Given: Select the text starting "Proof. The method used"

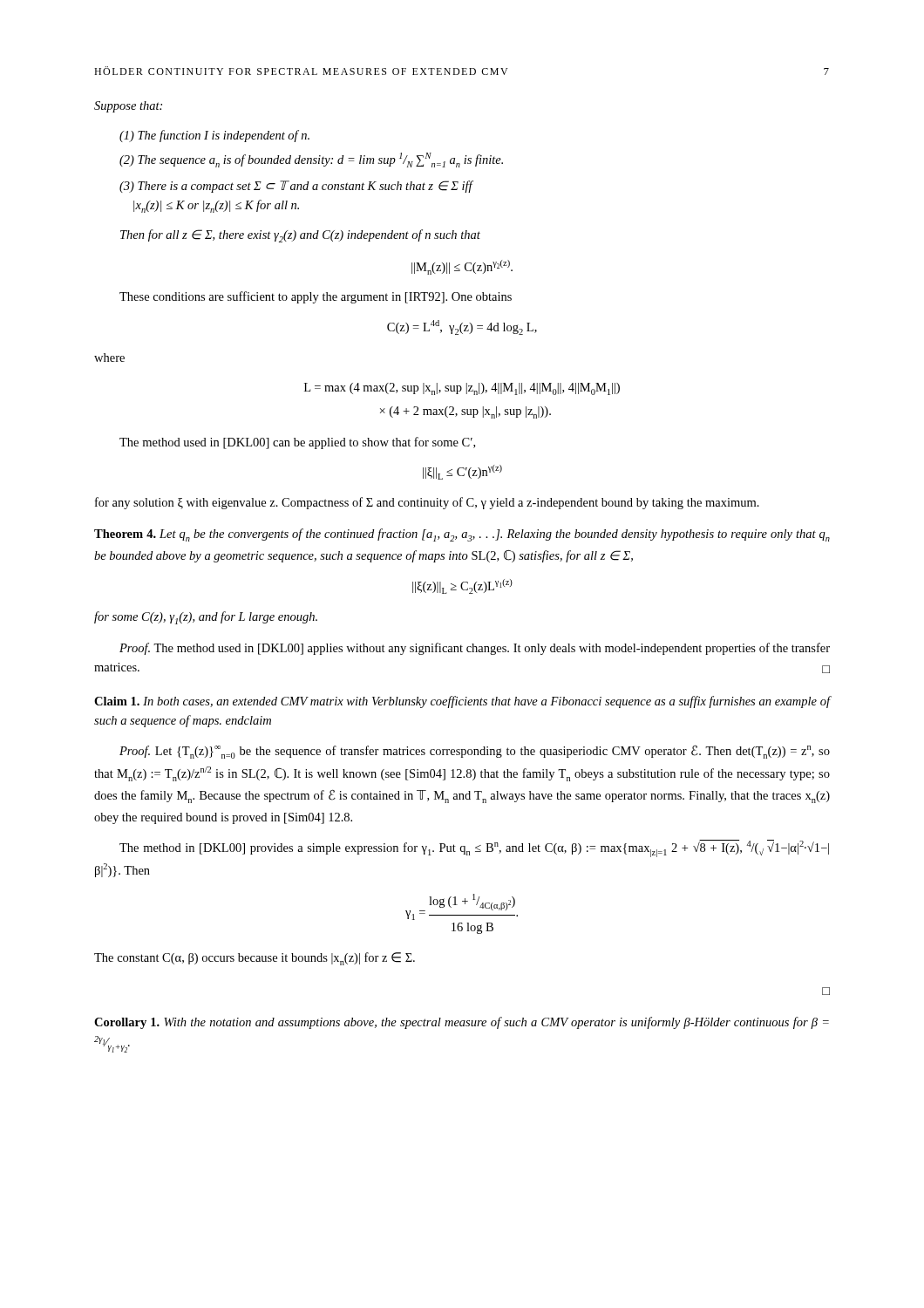Looking at the screenshot, I should coord(462,660).
